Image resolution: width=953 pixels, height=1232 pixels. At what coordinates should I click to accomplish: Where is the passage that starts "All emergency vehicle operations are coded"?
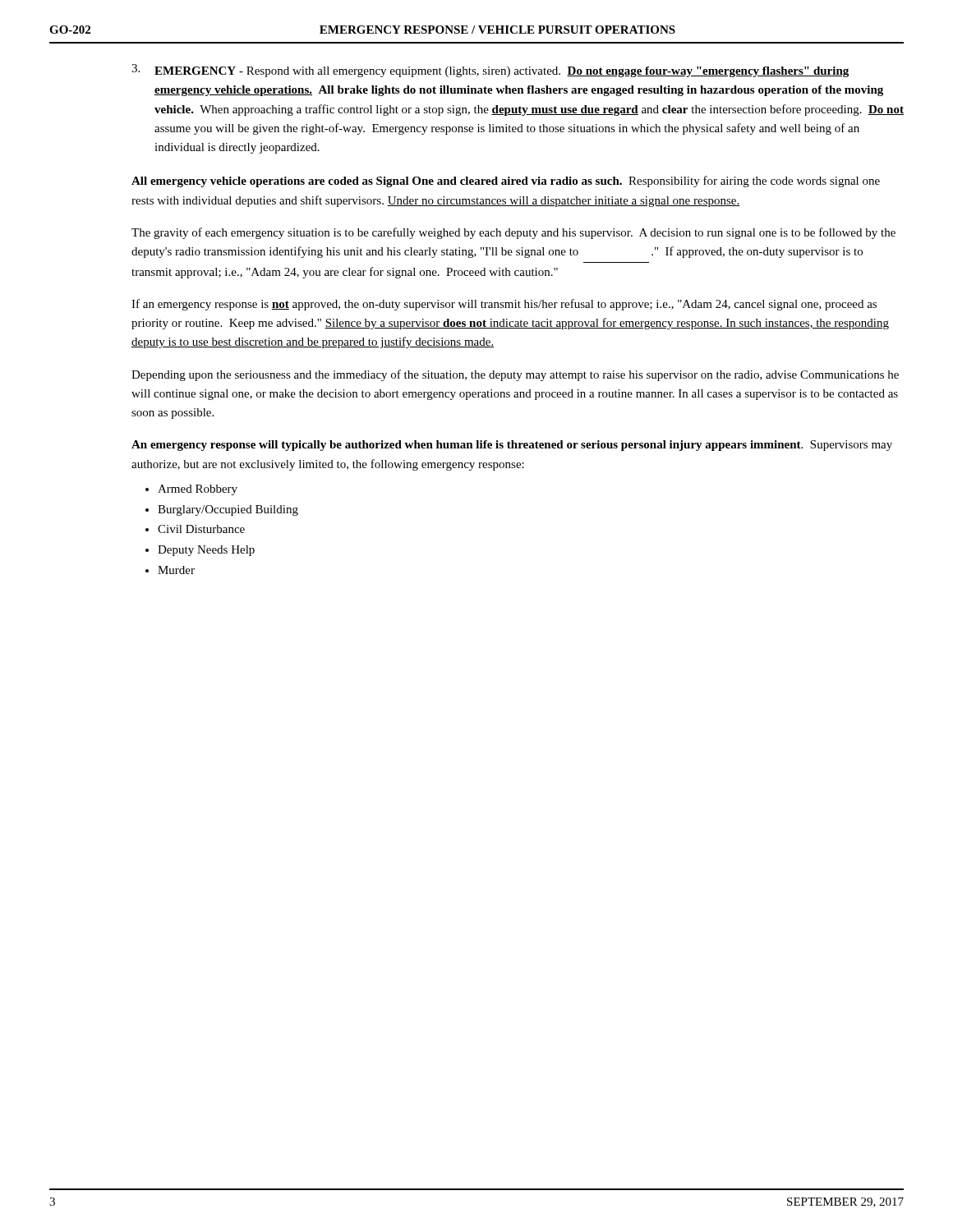(x=506, y=190)
